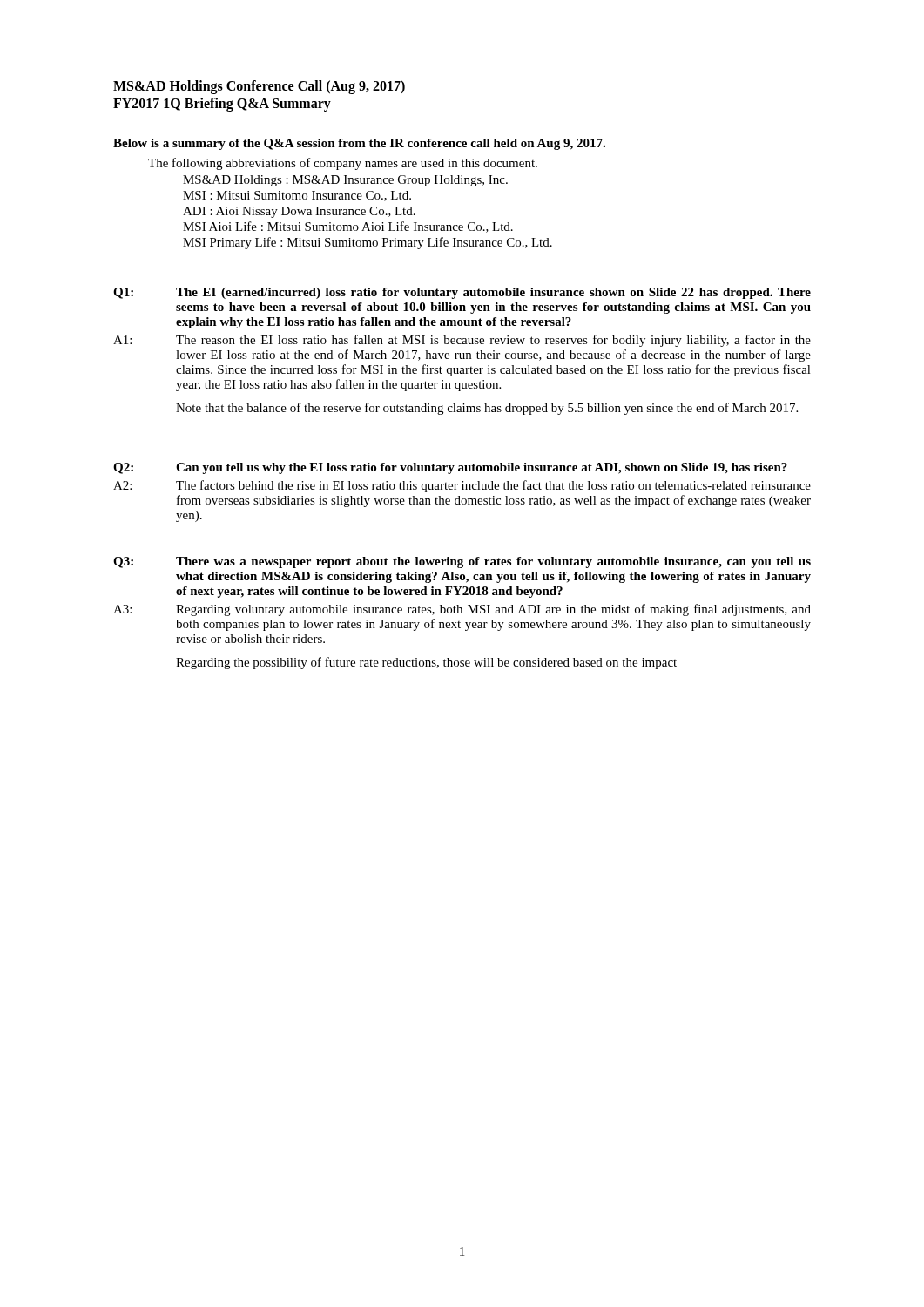
Task: Locate the block of text that opens with "Q3: There was a newspaper report about"
Action: point(462,576)
